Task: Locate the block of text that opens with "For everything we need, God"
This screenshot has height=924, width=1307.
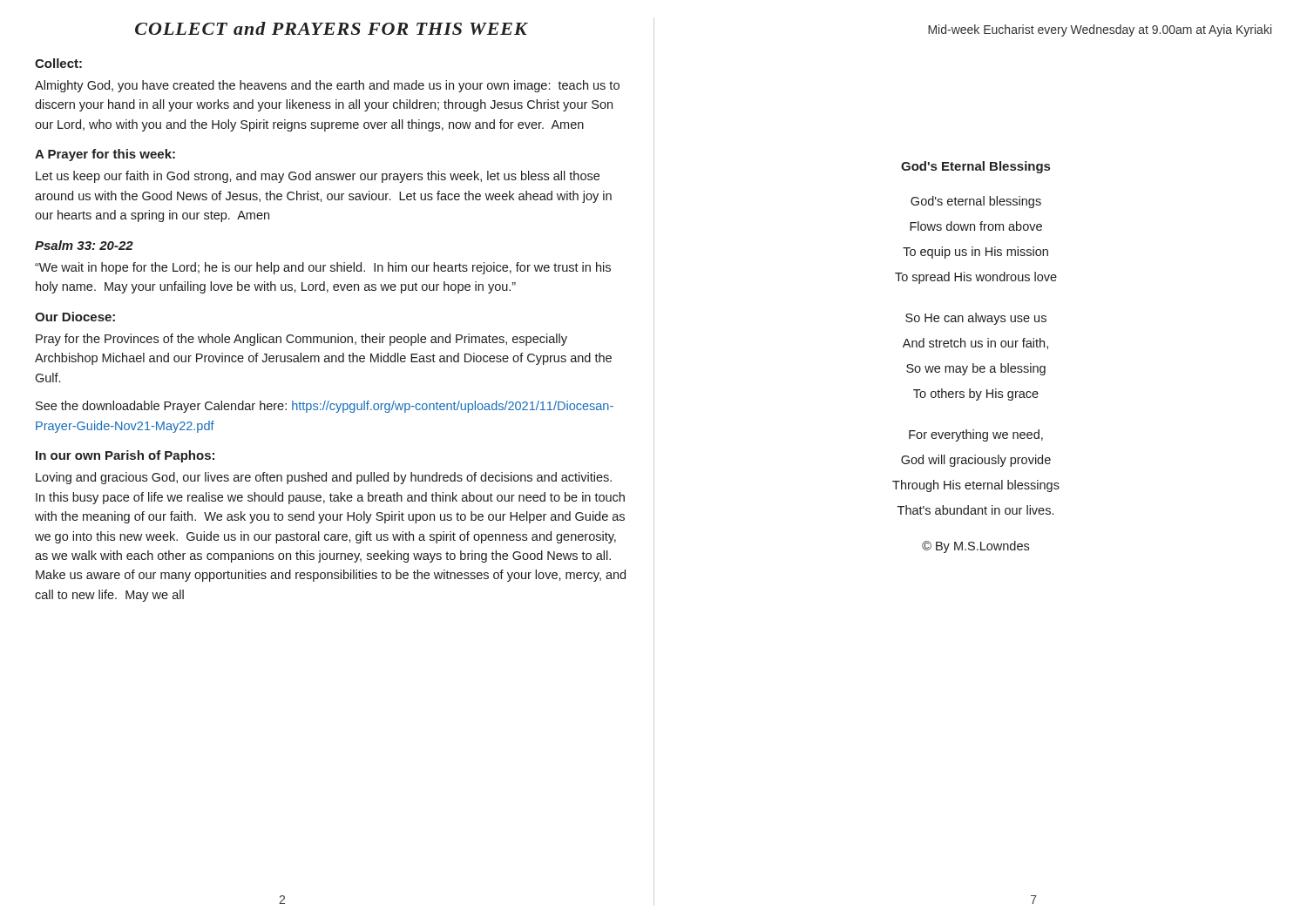Action: click(x=976, y=473)
